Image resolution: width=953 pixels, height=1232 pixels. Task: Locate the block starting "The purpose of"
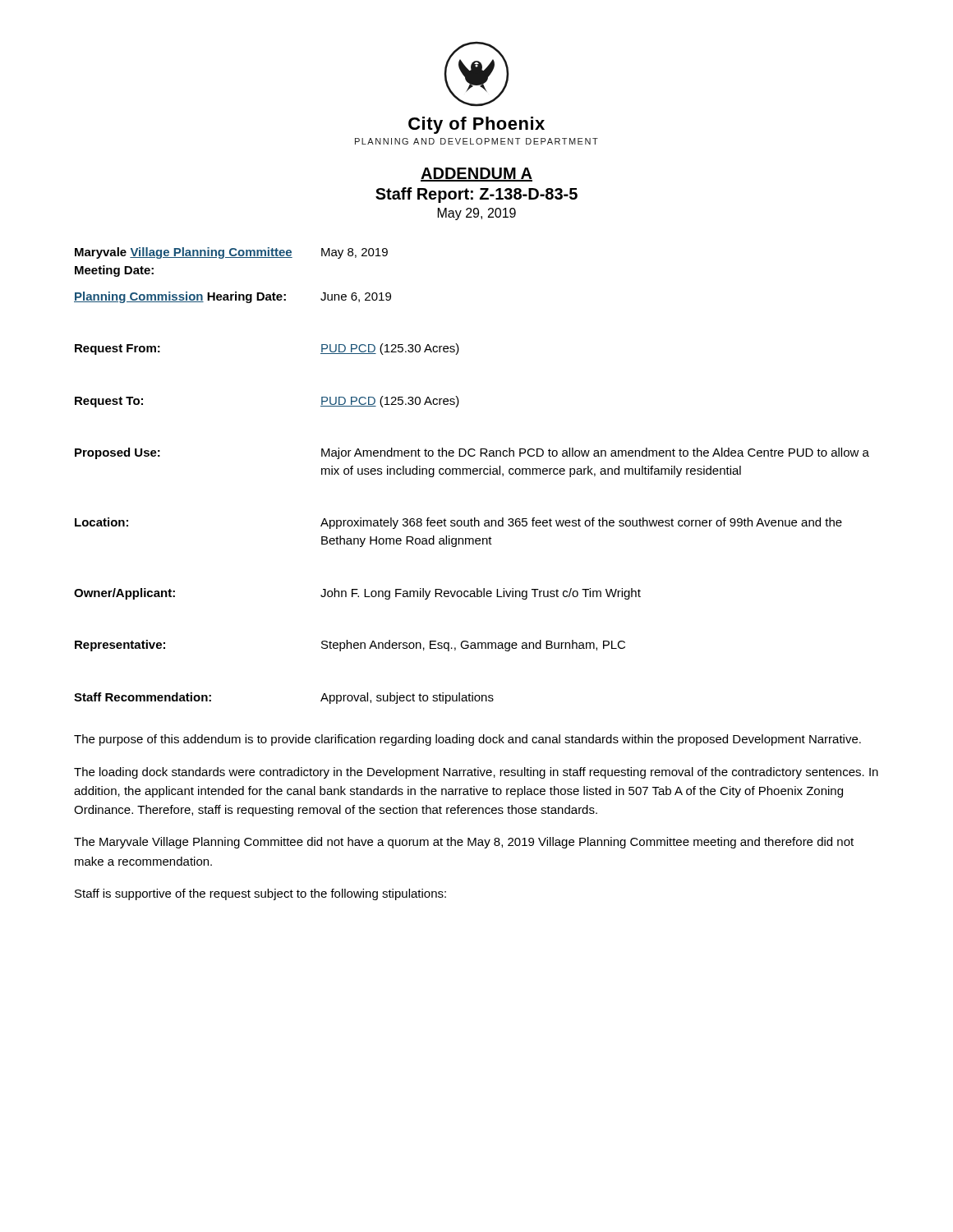tap(476, 816)
